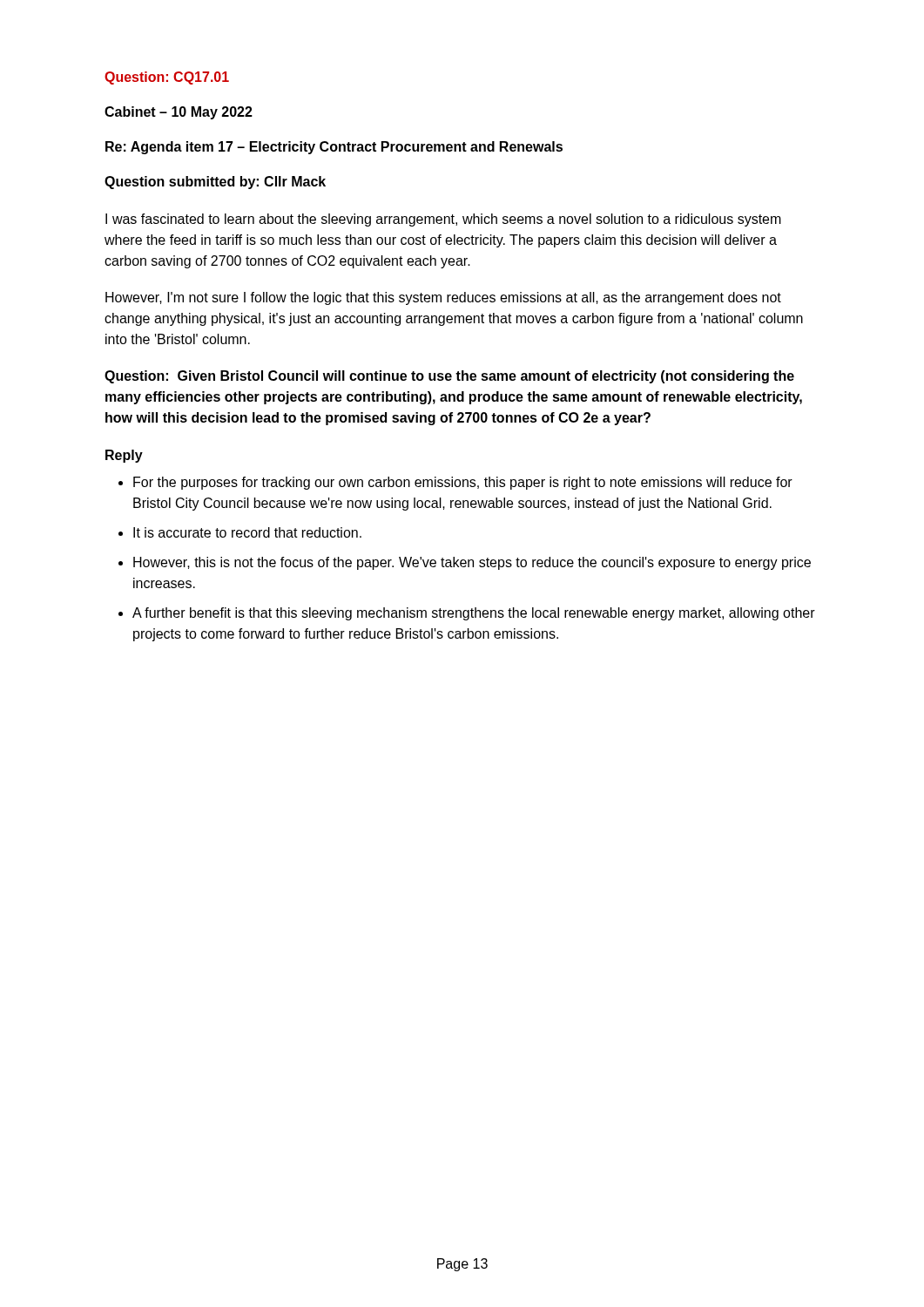Click on the text block with the text "I was fascinated to learn about"
The image size is (924, 1307).
[443, 240]
